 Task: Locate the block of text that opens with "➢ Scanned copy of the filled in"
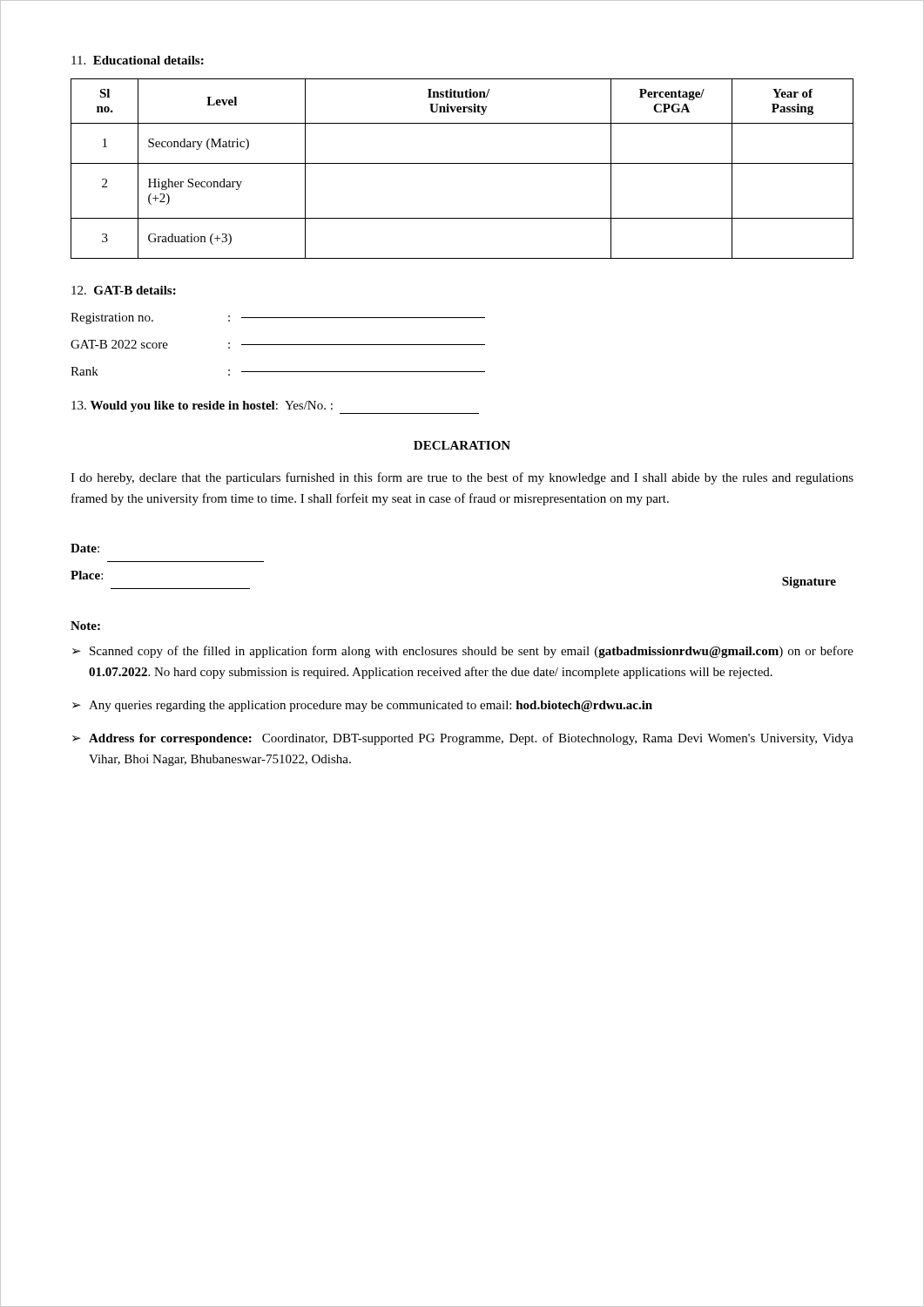[x=462, y=661]
